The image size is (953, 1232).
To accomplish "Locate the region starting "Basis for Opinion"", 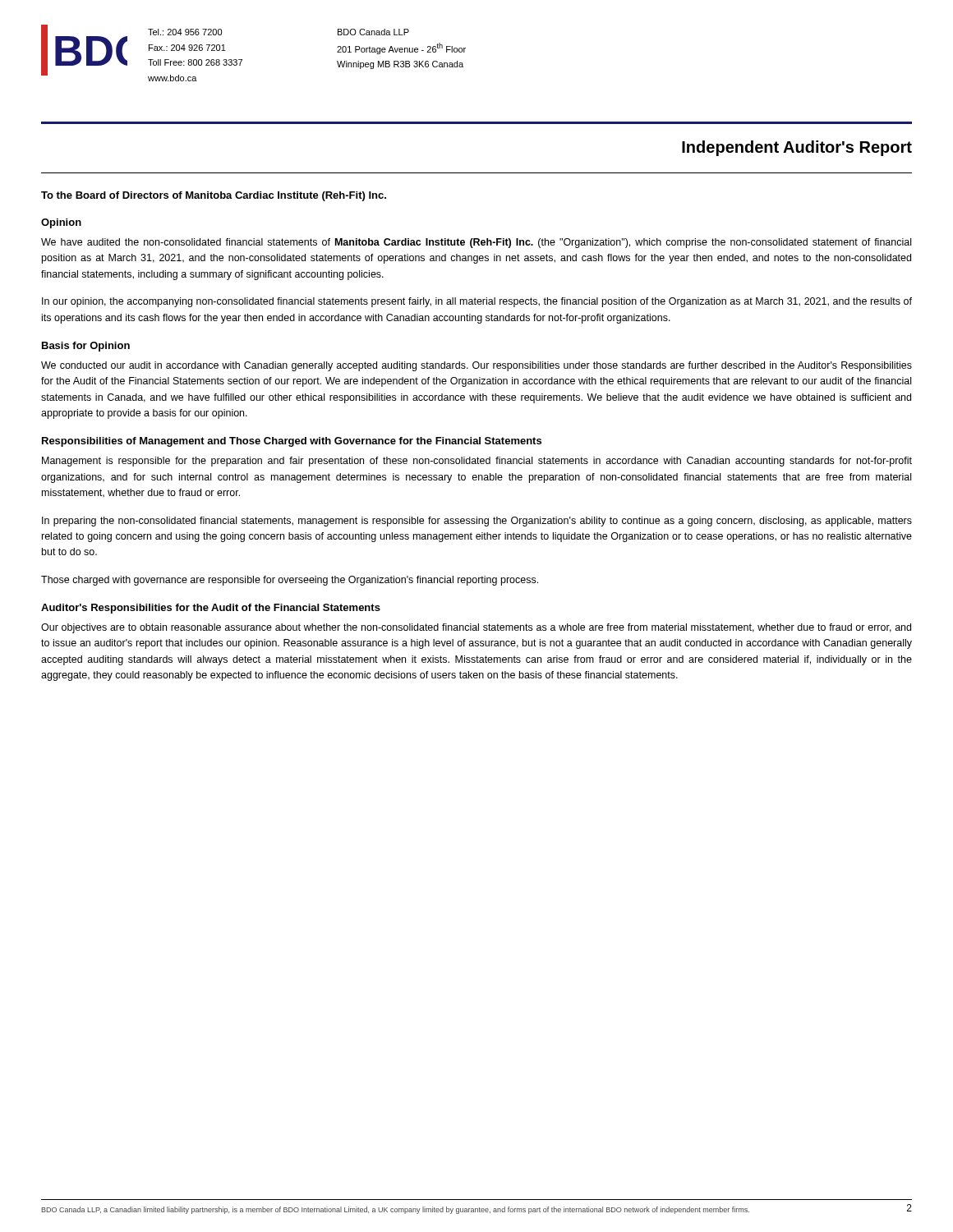I will click(x=86, y=345).
